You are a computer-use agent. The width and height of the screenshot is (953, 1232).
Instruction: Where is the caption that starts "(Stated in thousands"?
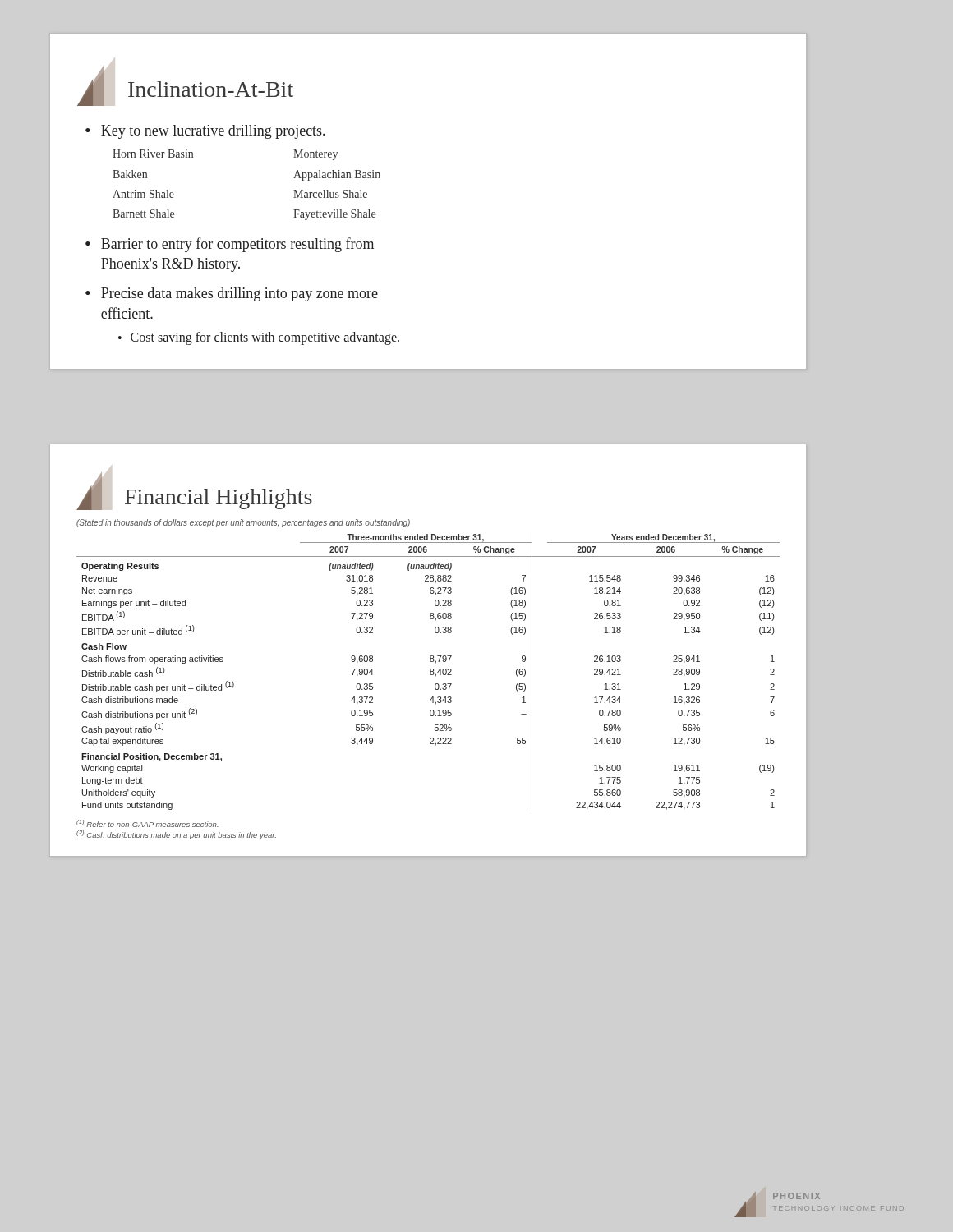tap(428, 523)
